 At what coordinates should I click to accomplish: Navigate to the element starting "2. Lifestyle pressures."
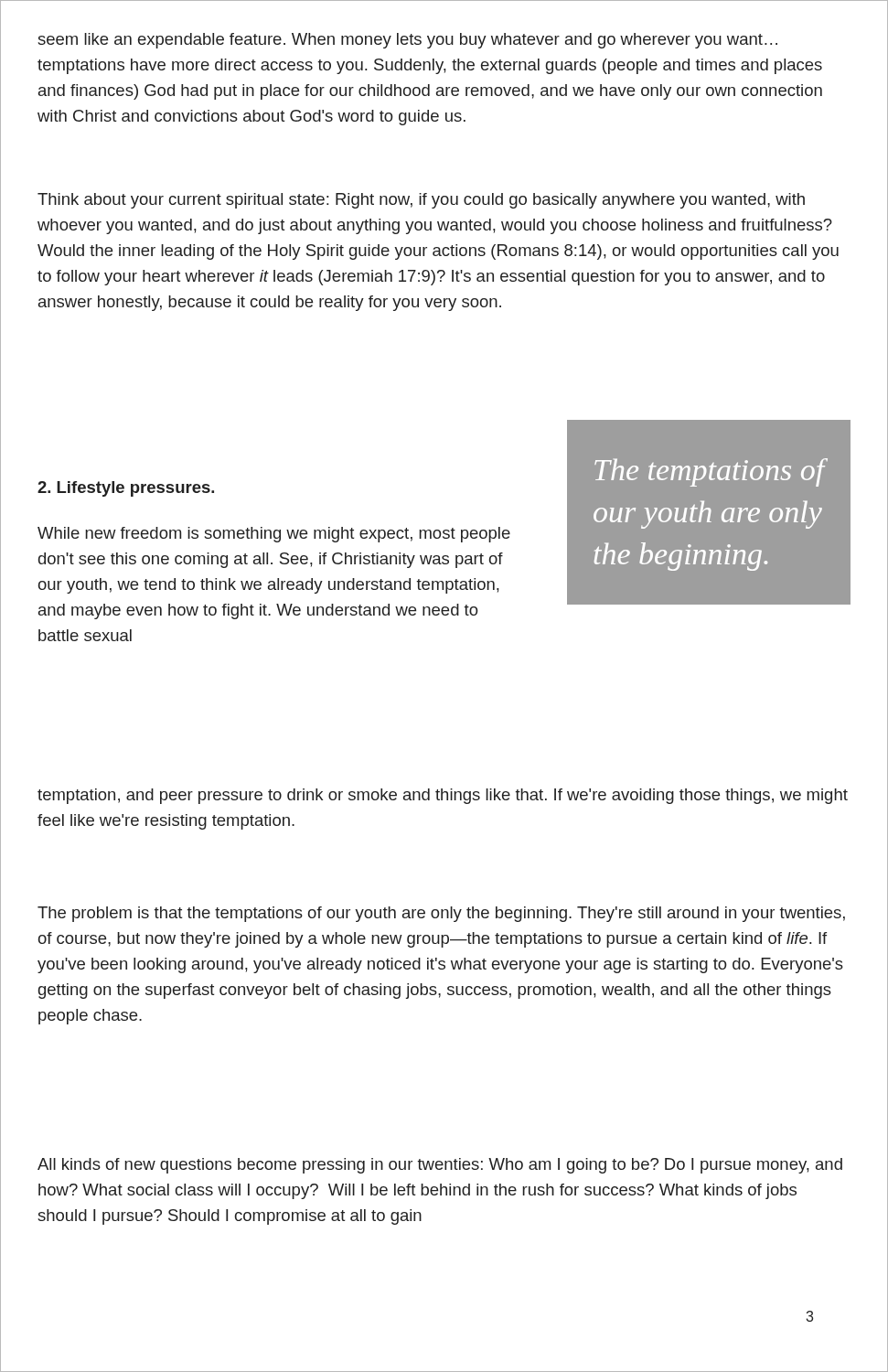[x=126, y=487]
